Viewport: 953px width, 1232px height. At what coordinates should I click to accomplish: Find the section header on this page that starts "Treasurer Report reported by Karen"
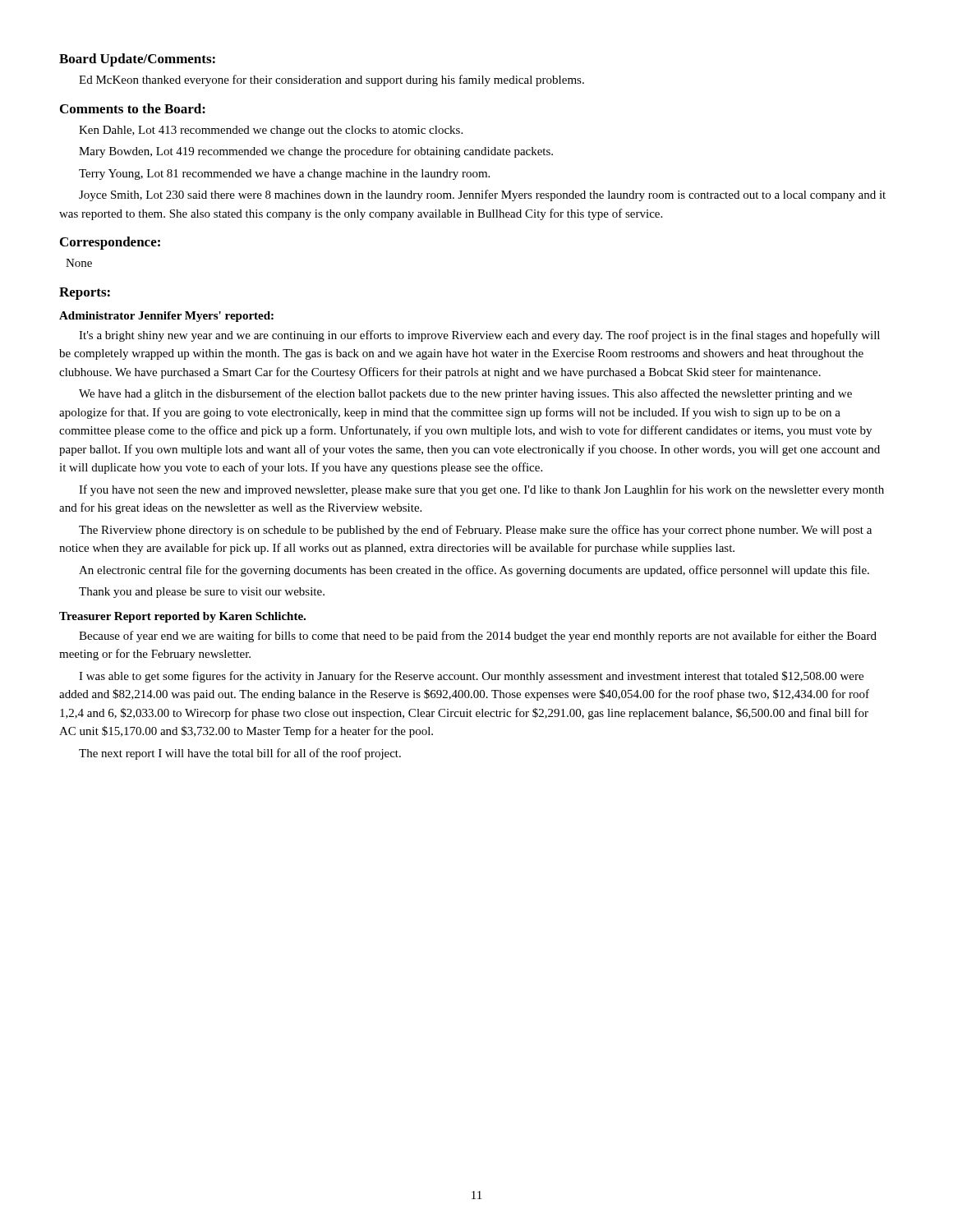pyautogui.click(x=183, y=616)
